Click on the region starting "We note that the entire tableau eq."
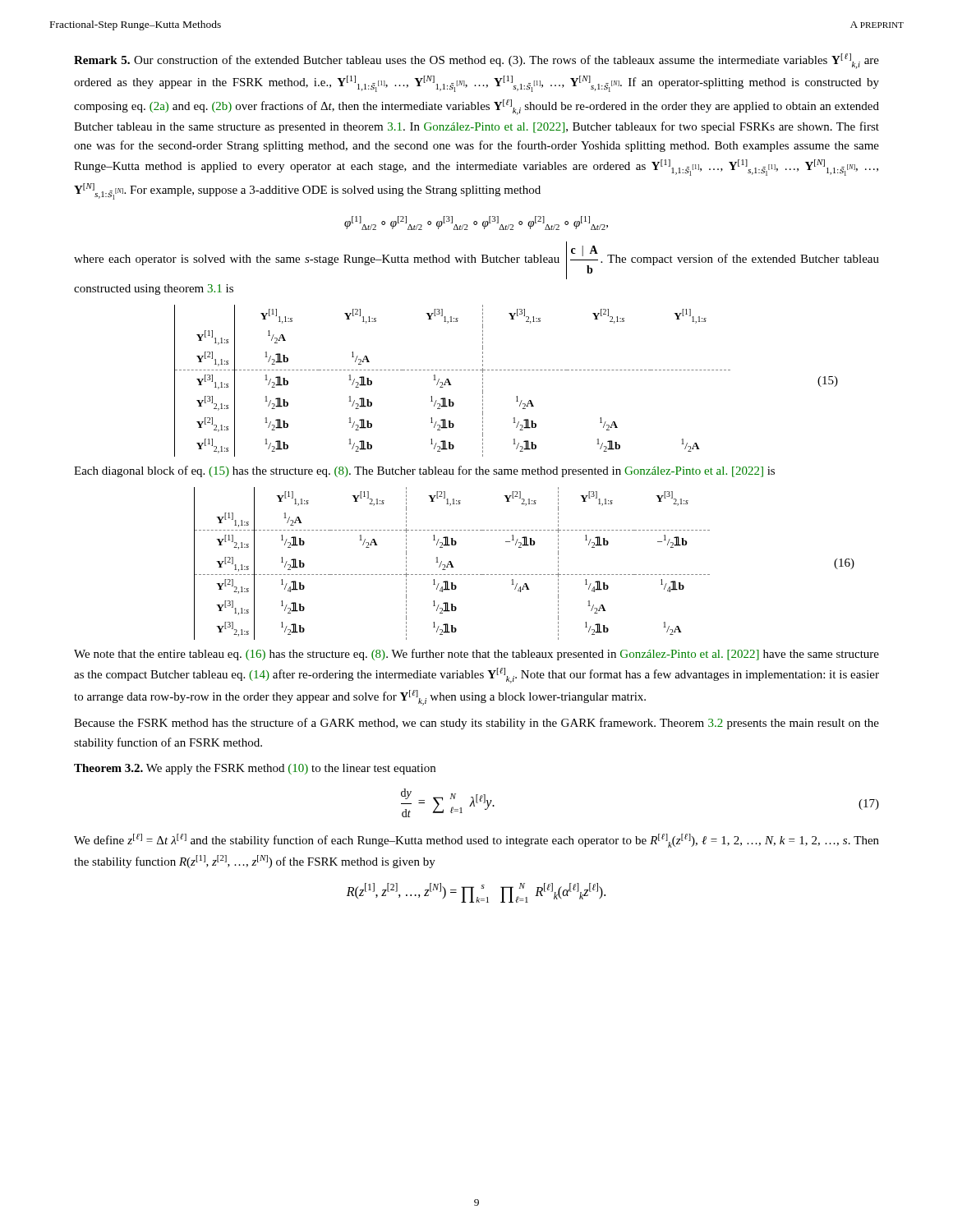Image resolution: width=953 pixels, height=1232 pixels. click(x=476, y=676)
